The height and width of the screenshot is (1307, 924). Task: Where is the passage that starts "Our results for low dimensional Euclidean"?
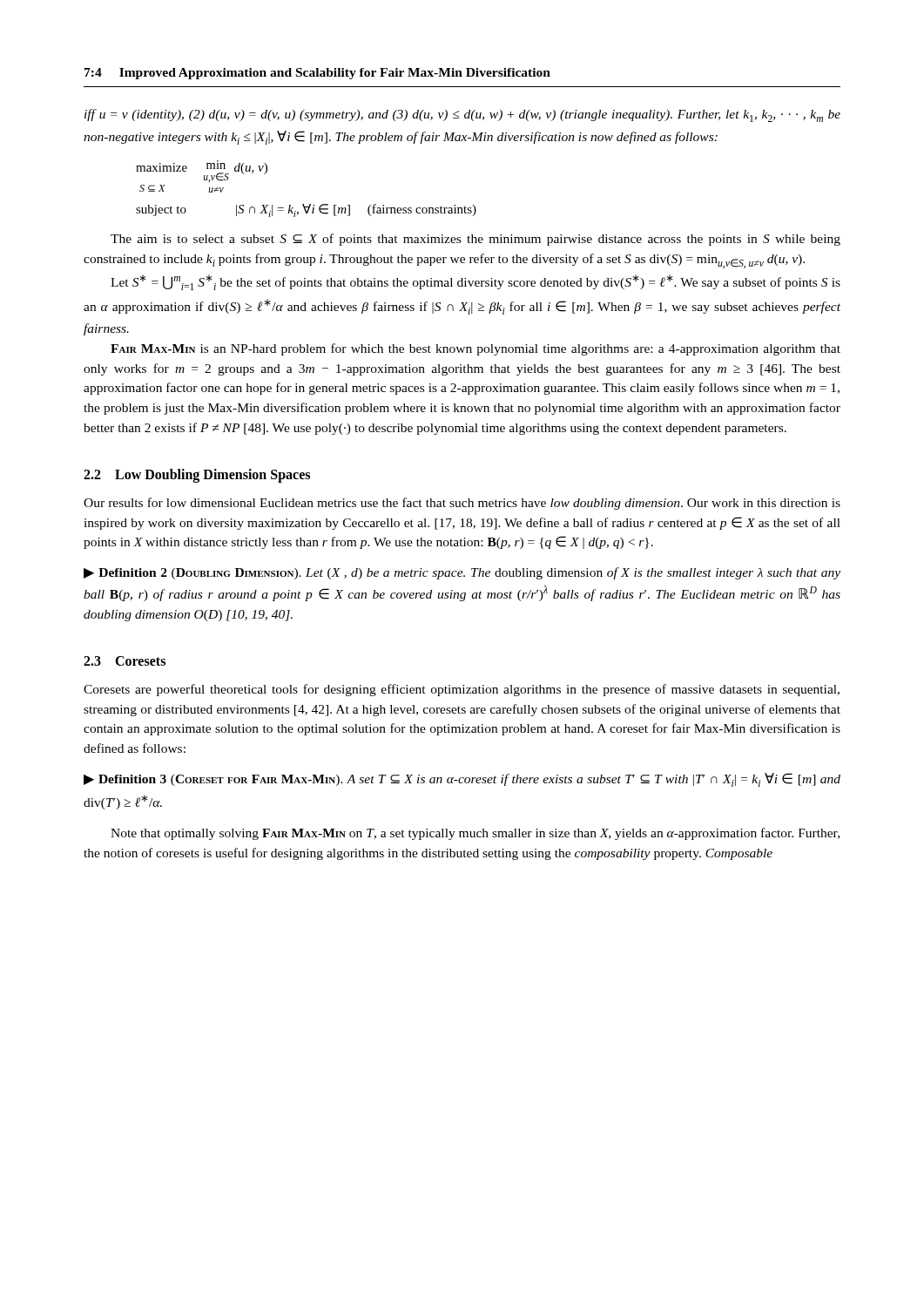[x=462, y=523]
